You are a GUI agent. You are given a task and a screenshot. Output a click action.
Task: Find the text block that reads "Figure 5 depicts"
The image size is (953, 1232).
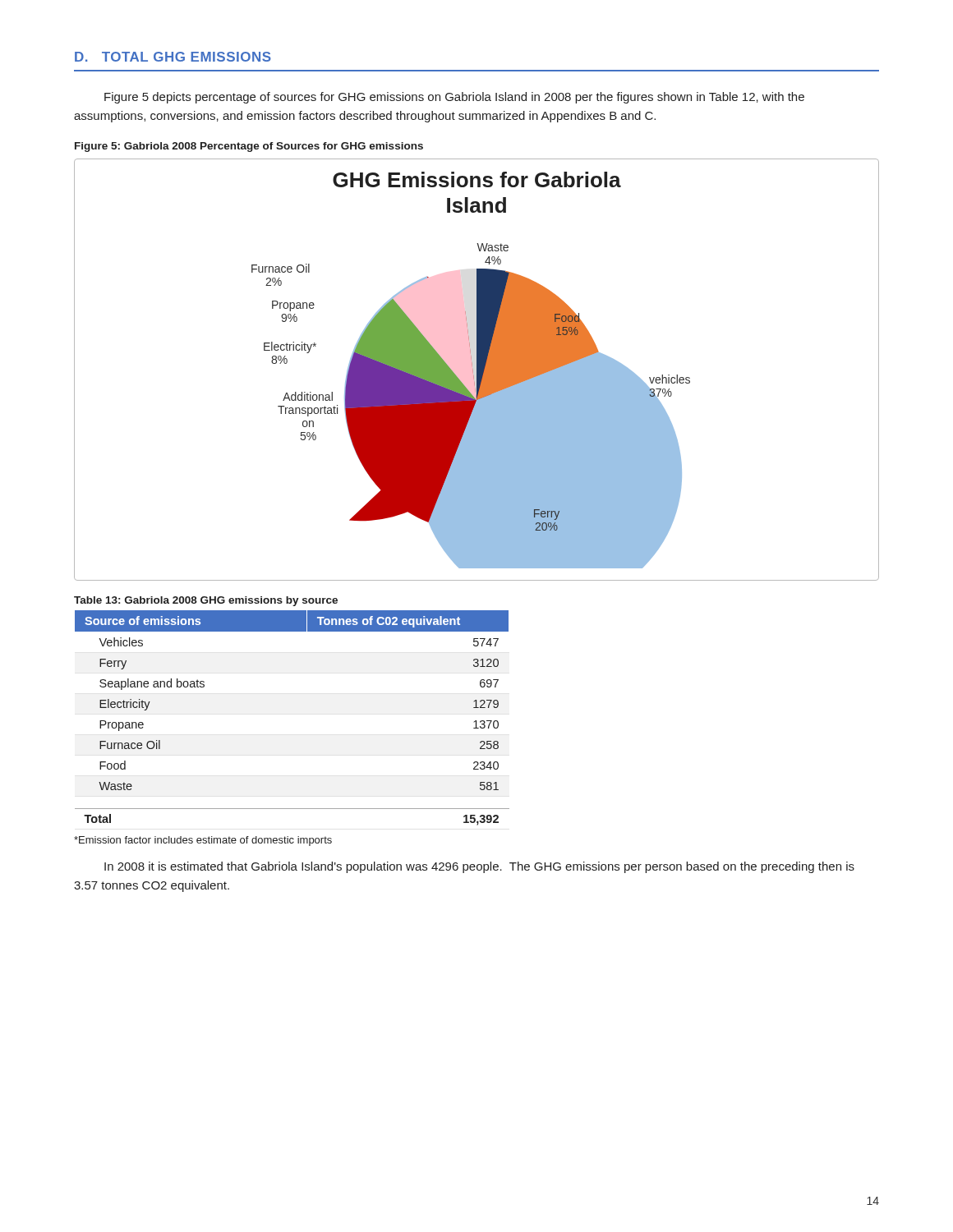[x=439, y=106]
